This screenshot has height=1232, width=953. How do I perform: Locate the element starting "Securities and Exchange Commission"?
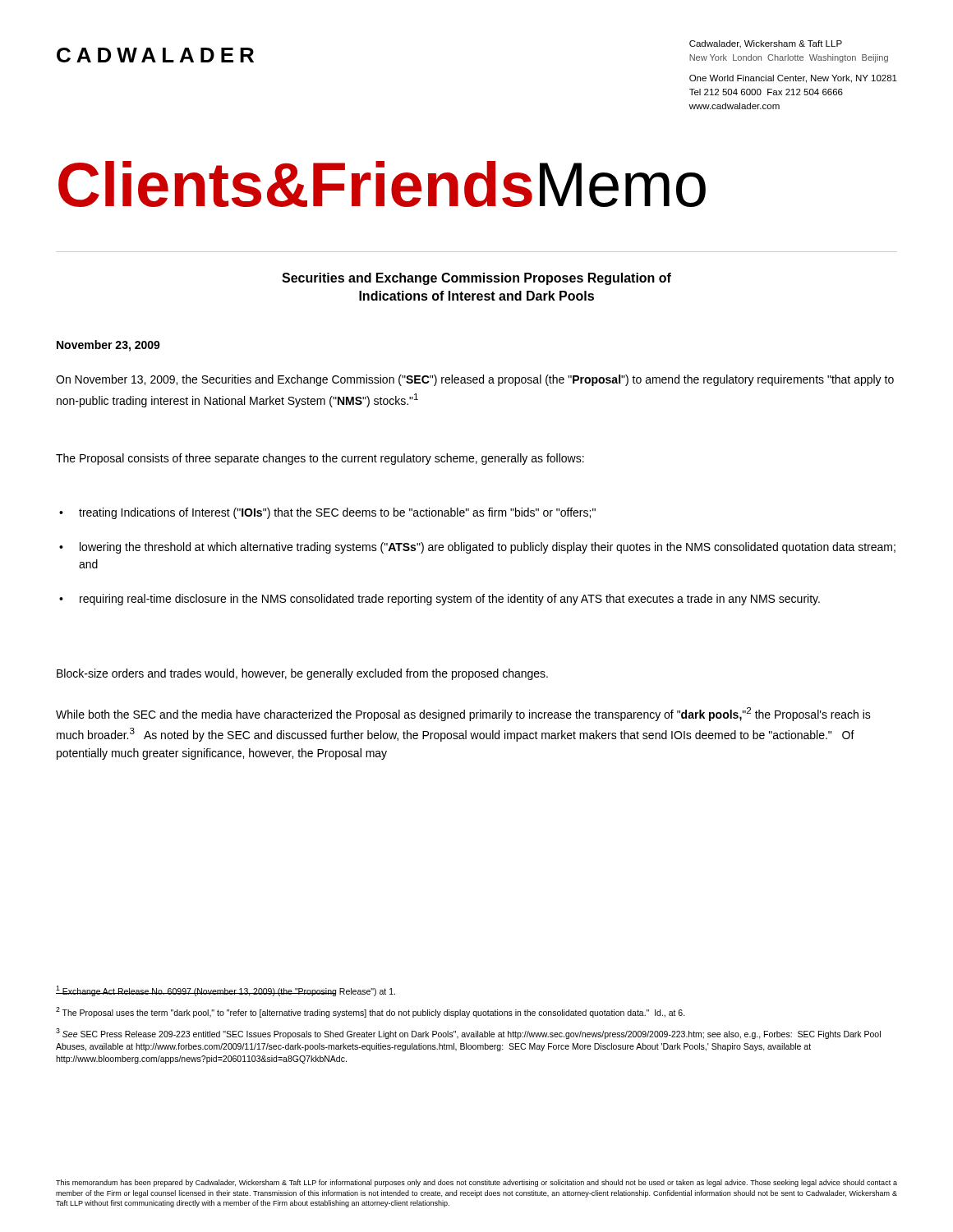(x=476, y=287)
